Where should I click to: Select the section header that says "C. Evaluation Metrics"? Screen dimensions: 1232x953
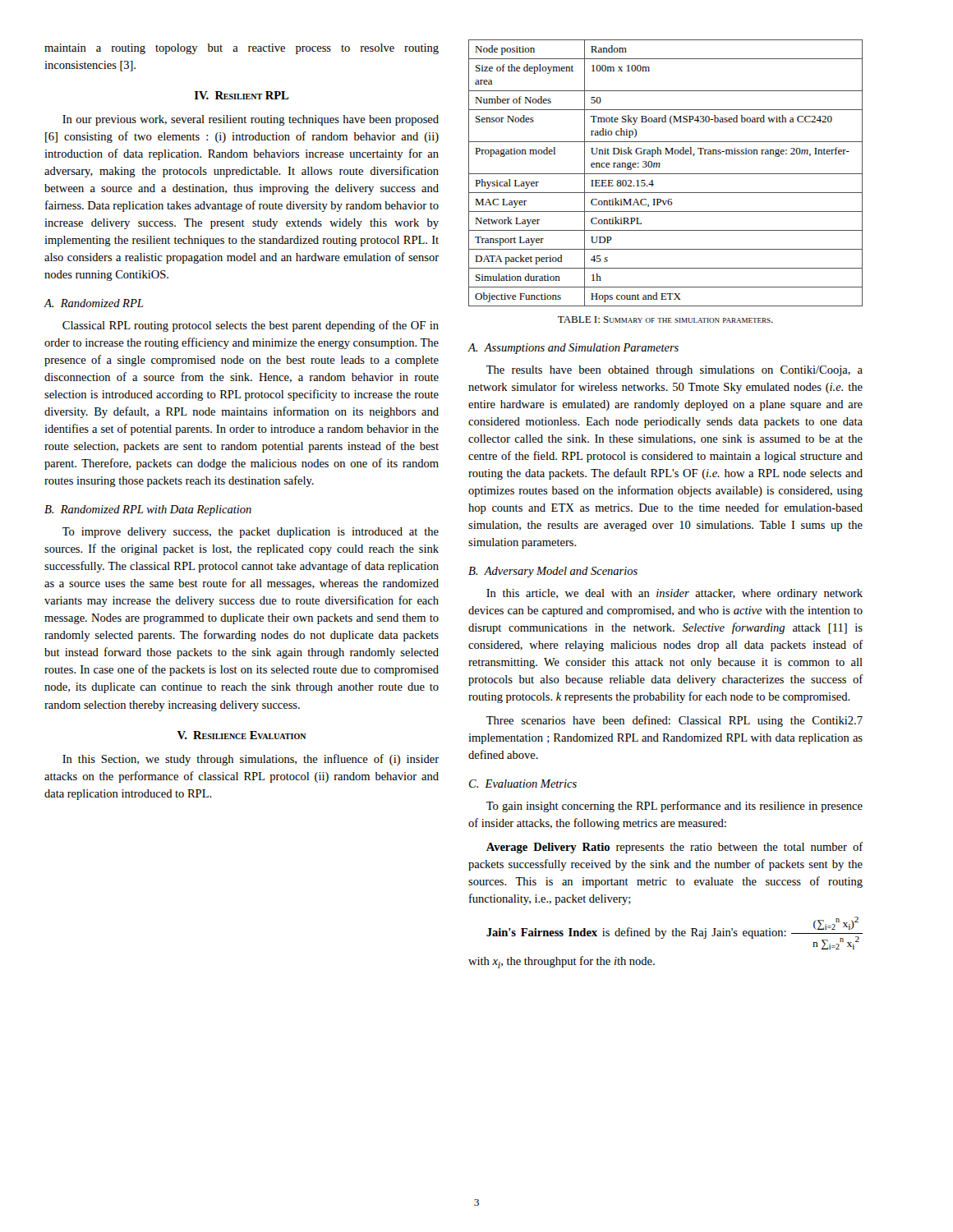pyautogui.click(x=523, y=784)
